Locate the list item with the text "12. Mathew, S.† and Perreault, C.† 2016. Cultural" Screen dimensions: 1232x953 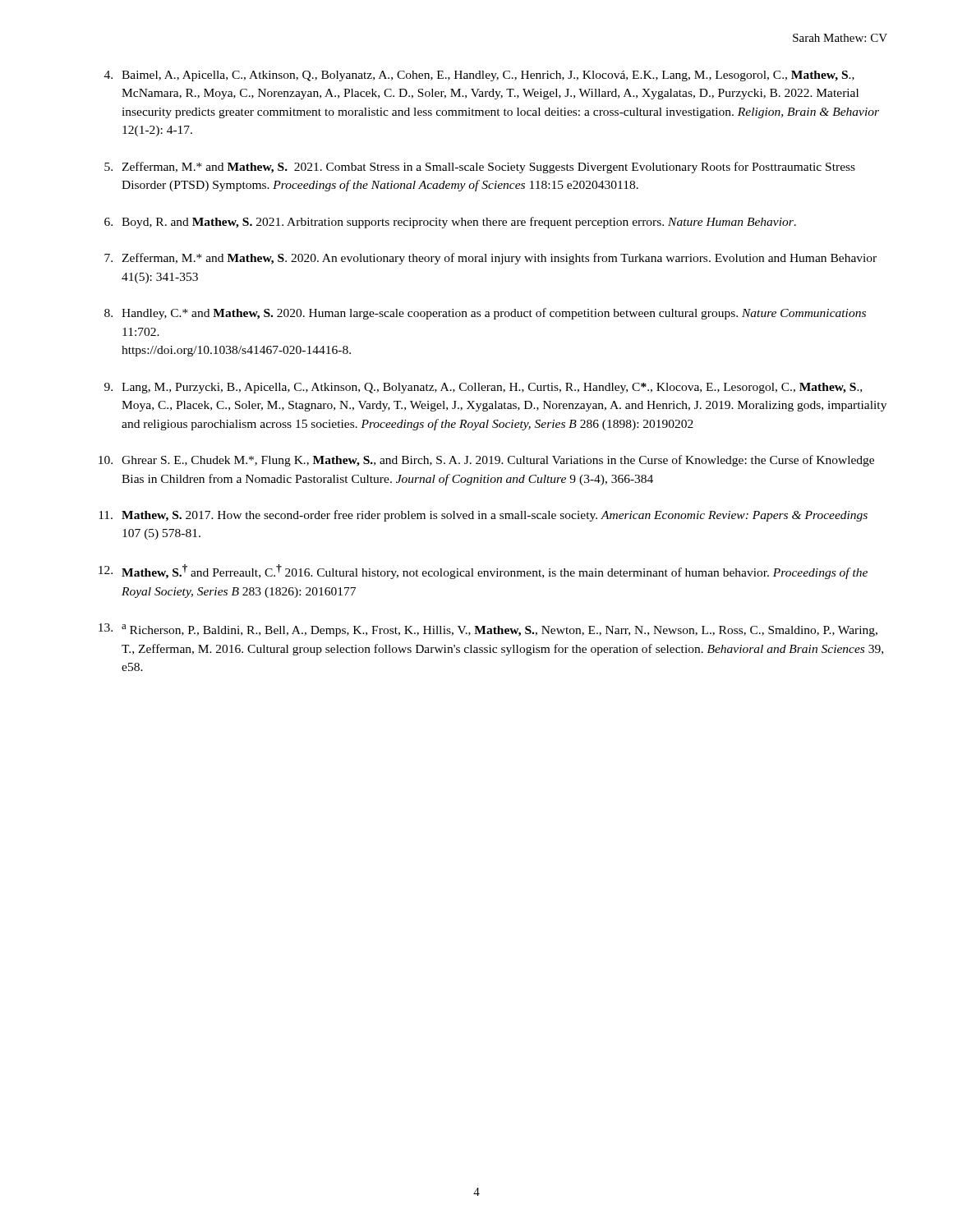click(x=485, y=581)
